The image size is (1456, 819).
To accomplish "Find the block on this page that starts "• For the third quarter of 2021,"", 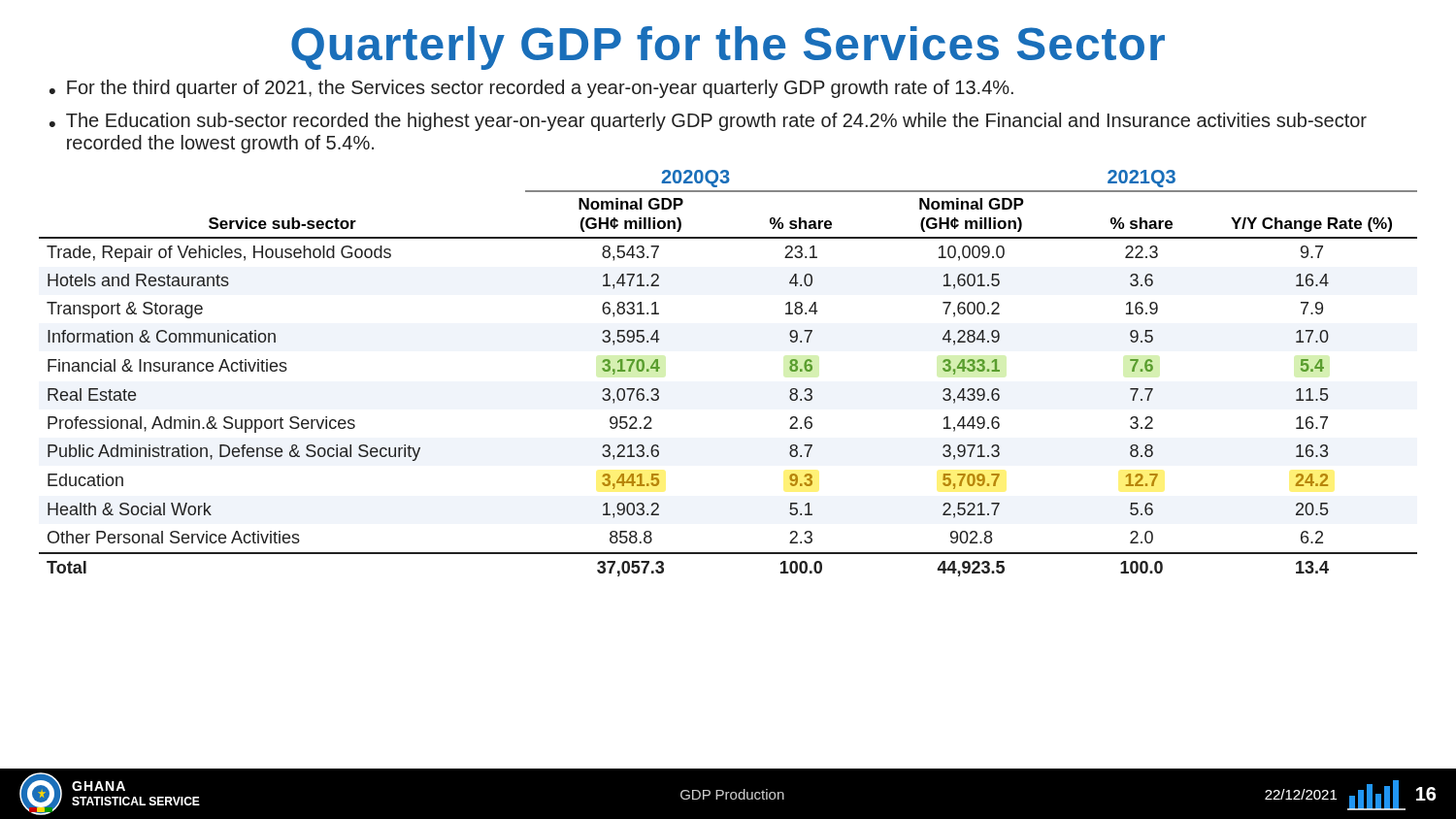I will click(532, 90).
